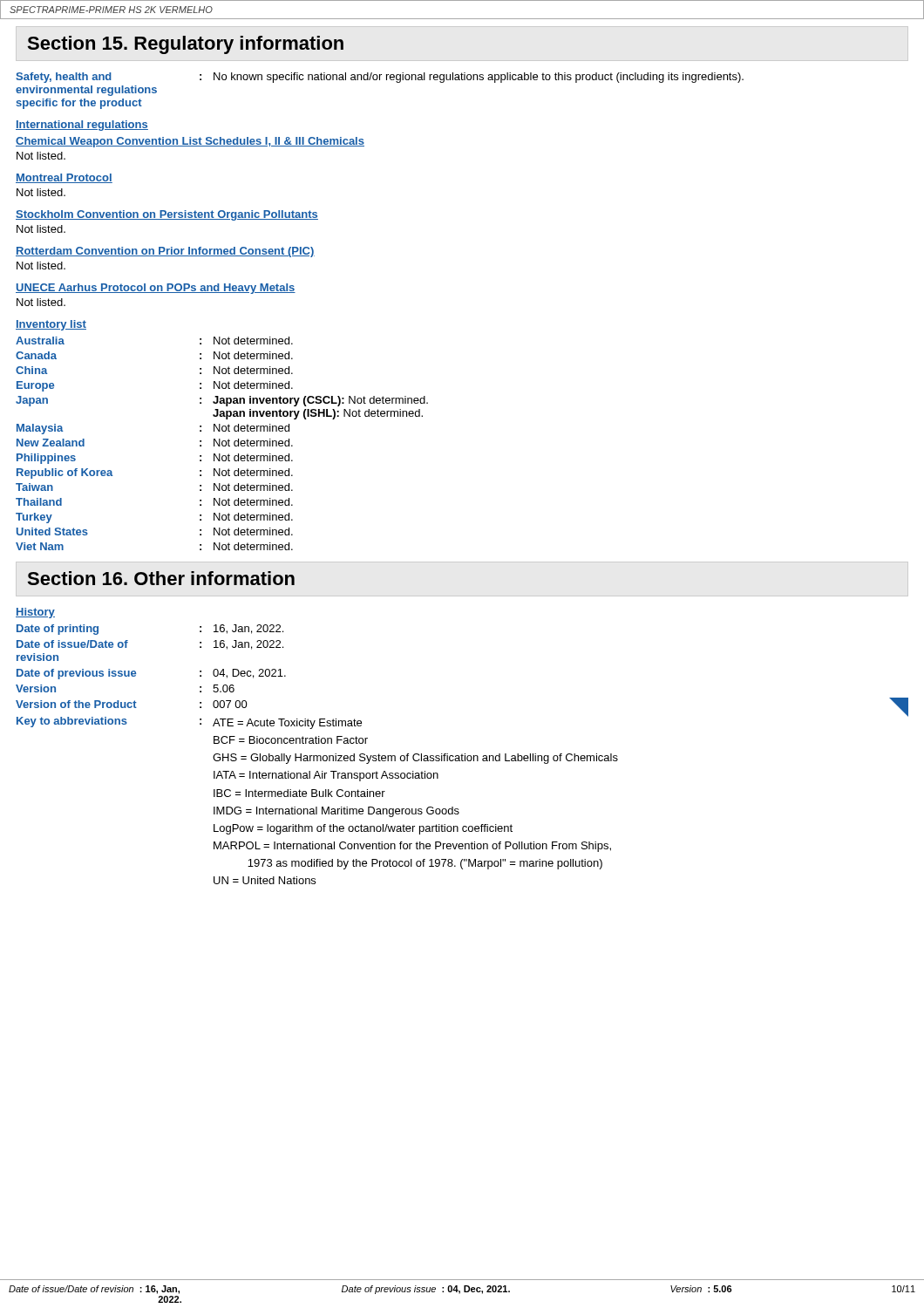The width and height of the screenshot is (924, 1308).
Task: Point to the element starting "Version of the"
Action: click(78, 704)
